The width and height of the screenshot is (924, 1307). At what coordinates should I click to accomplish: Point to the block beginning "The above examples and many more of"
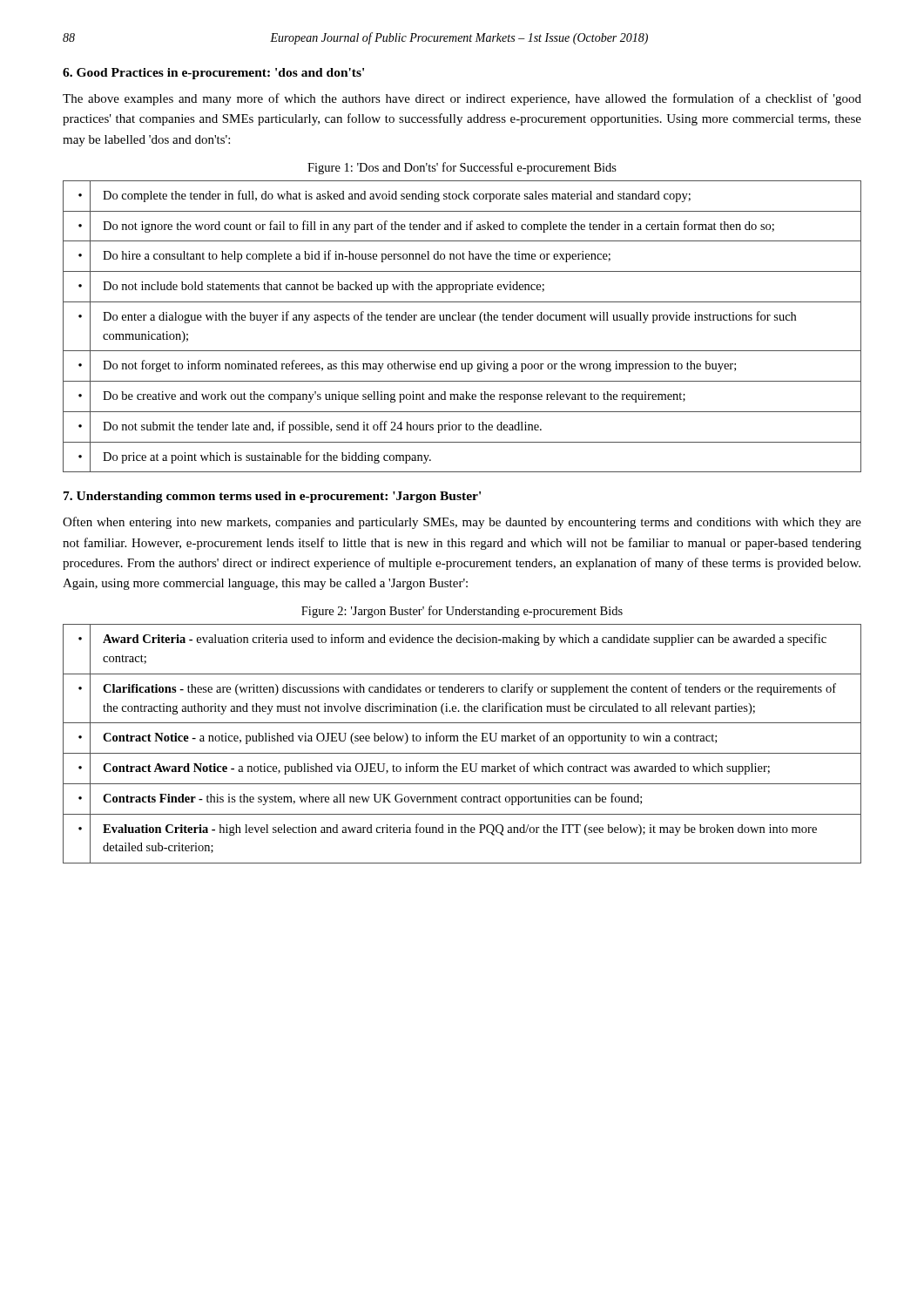click(462, 119)
